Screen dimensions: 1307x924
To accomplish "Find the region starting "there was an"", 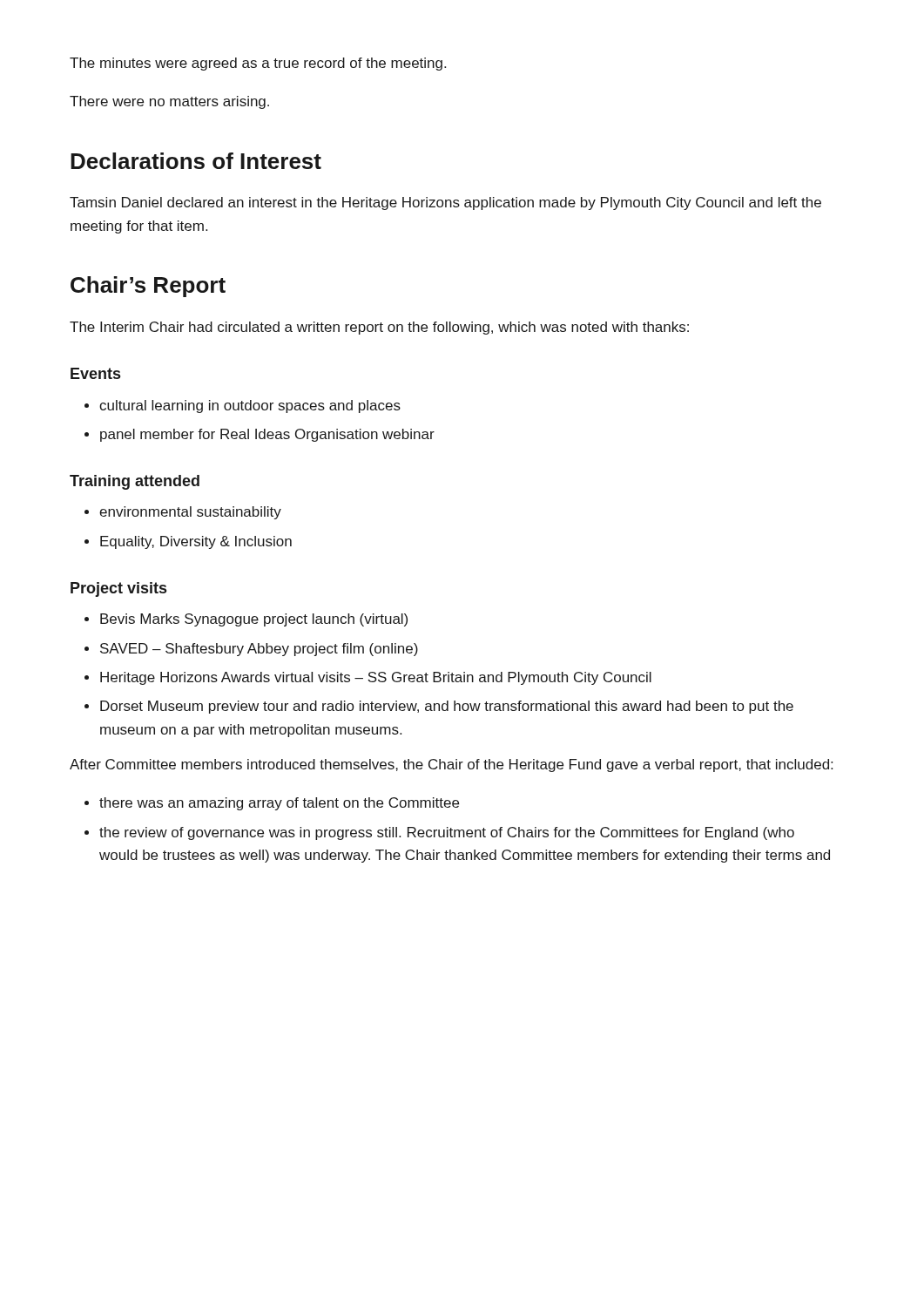I will click(279, 803).
